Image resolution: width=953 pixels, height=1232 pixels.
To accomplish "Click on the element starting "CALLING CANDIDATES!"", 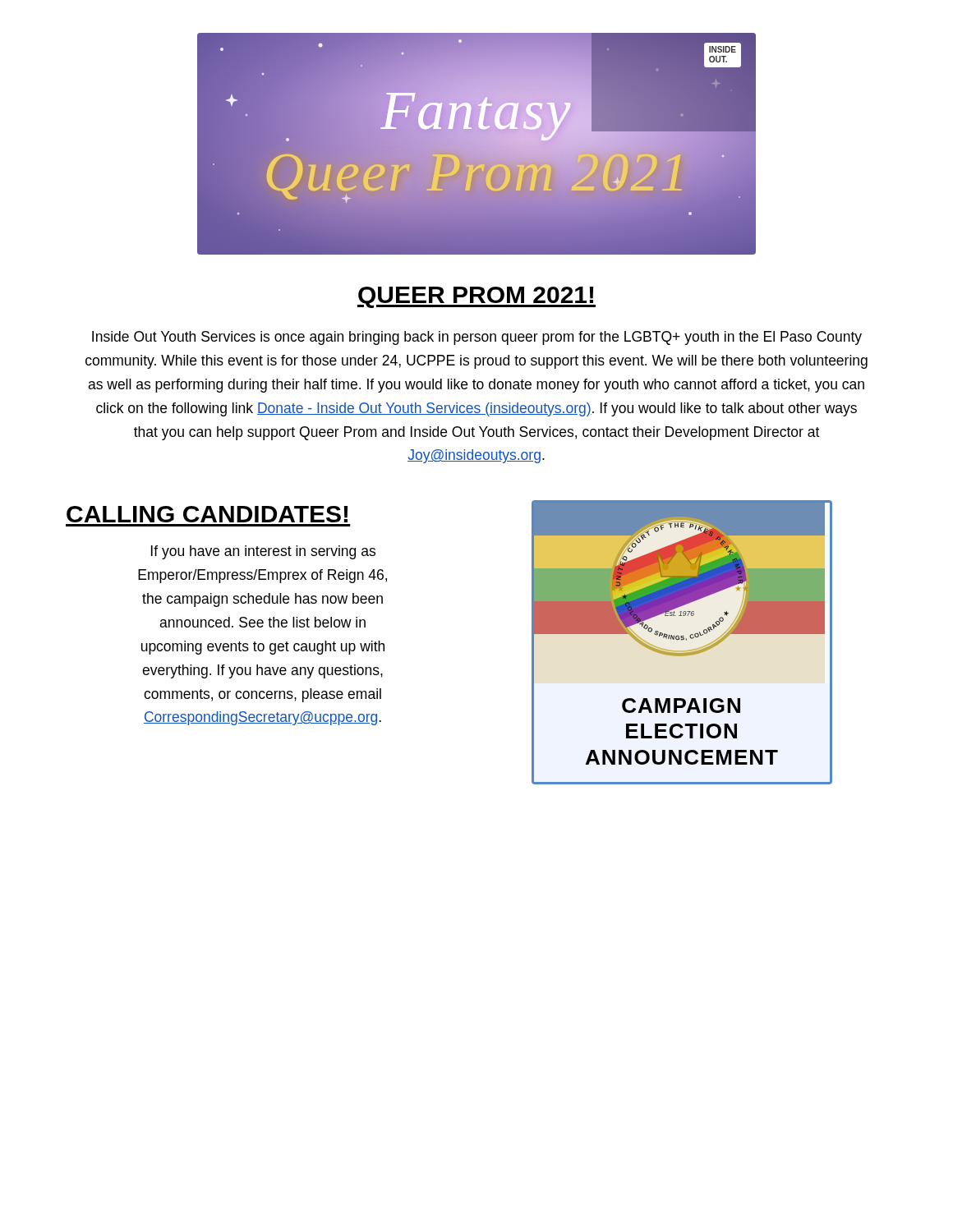I will coord(208,514).
